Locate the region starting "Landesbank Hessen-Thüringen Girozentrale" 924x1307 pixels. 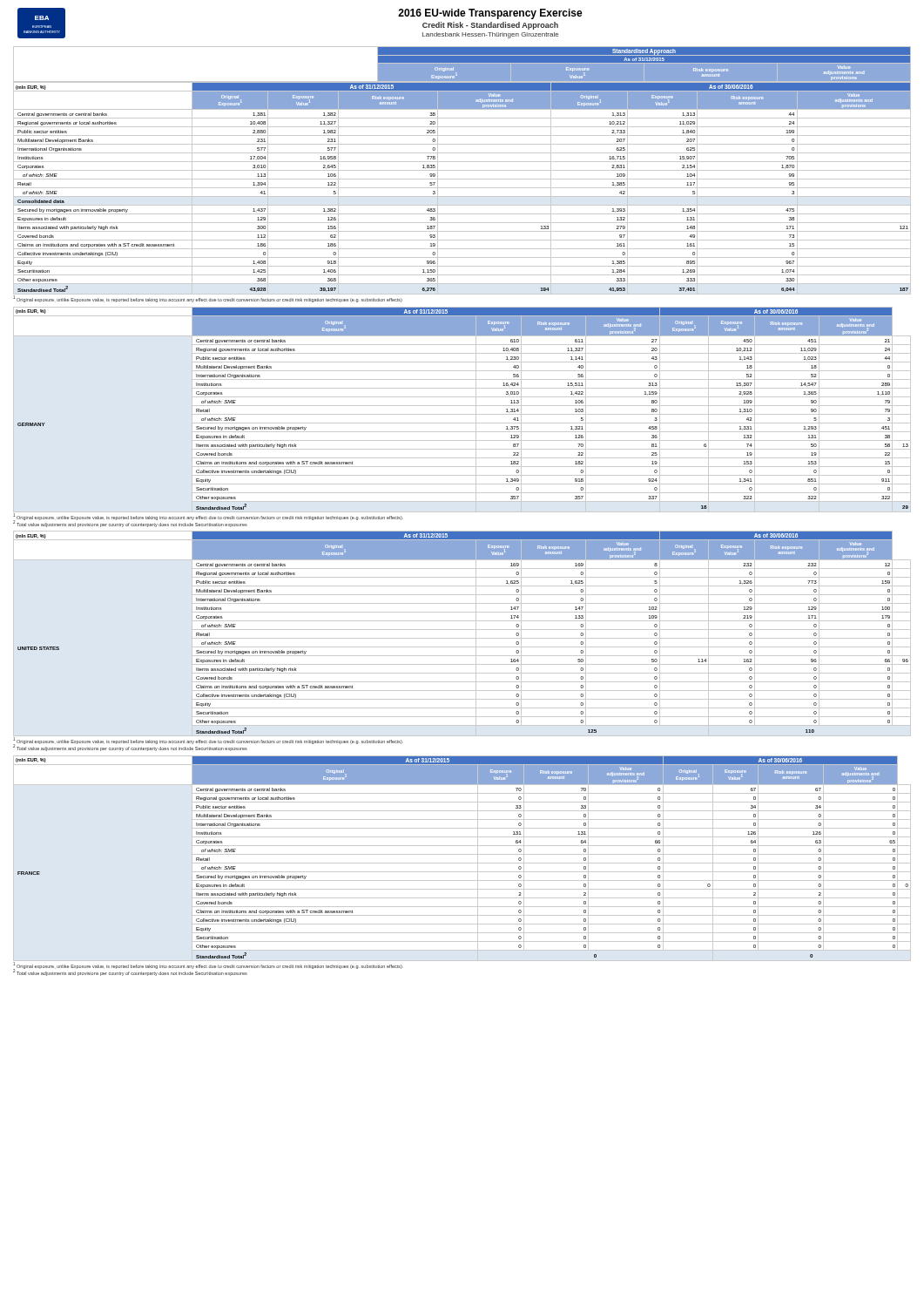coord(490,34)
